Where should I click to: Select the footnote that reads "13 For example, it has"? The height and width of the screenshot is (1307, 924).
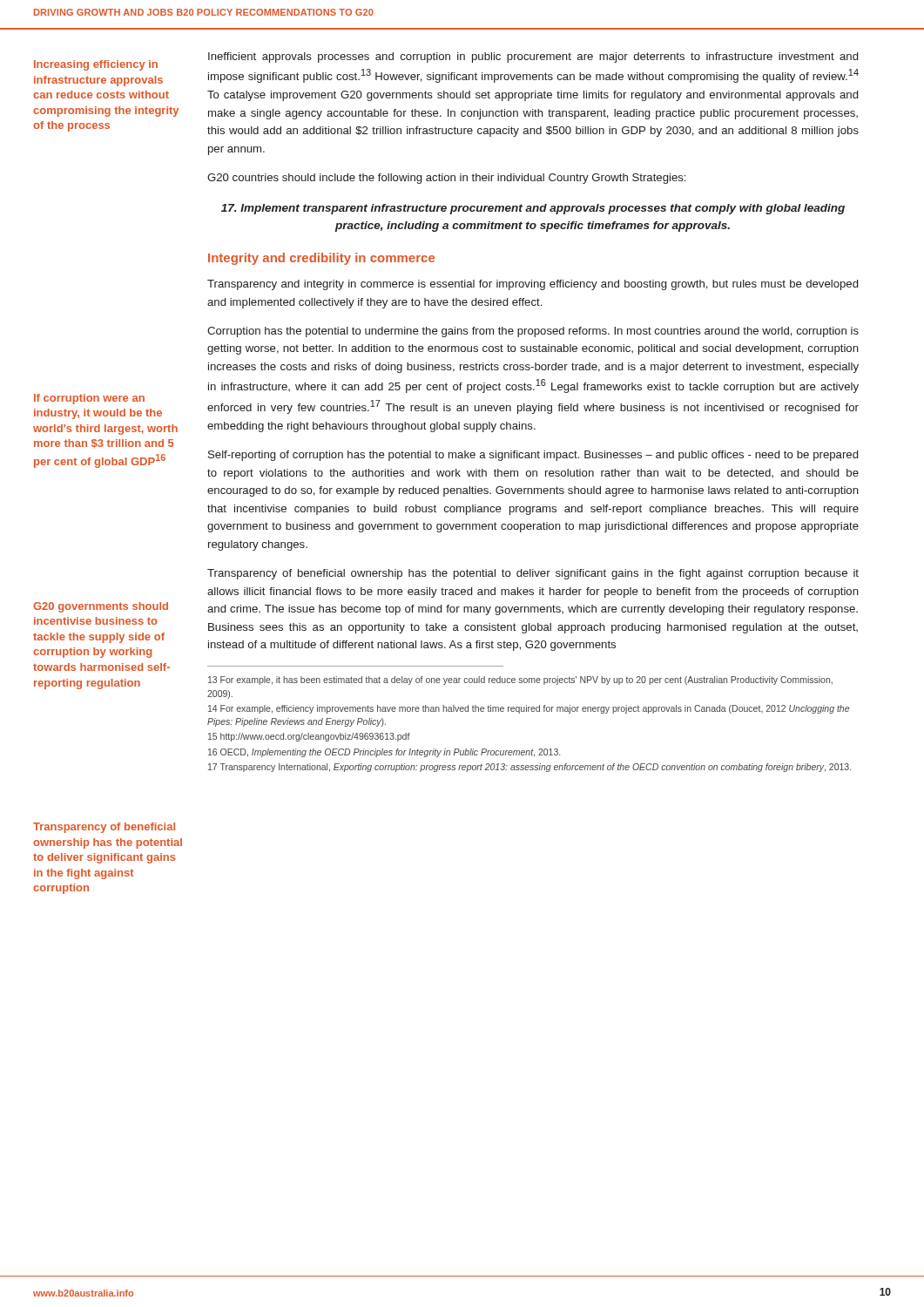(520, 687)
